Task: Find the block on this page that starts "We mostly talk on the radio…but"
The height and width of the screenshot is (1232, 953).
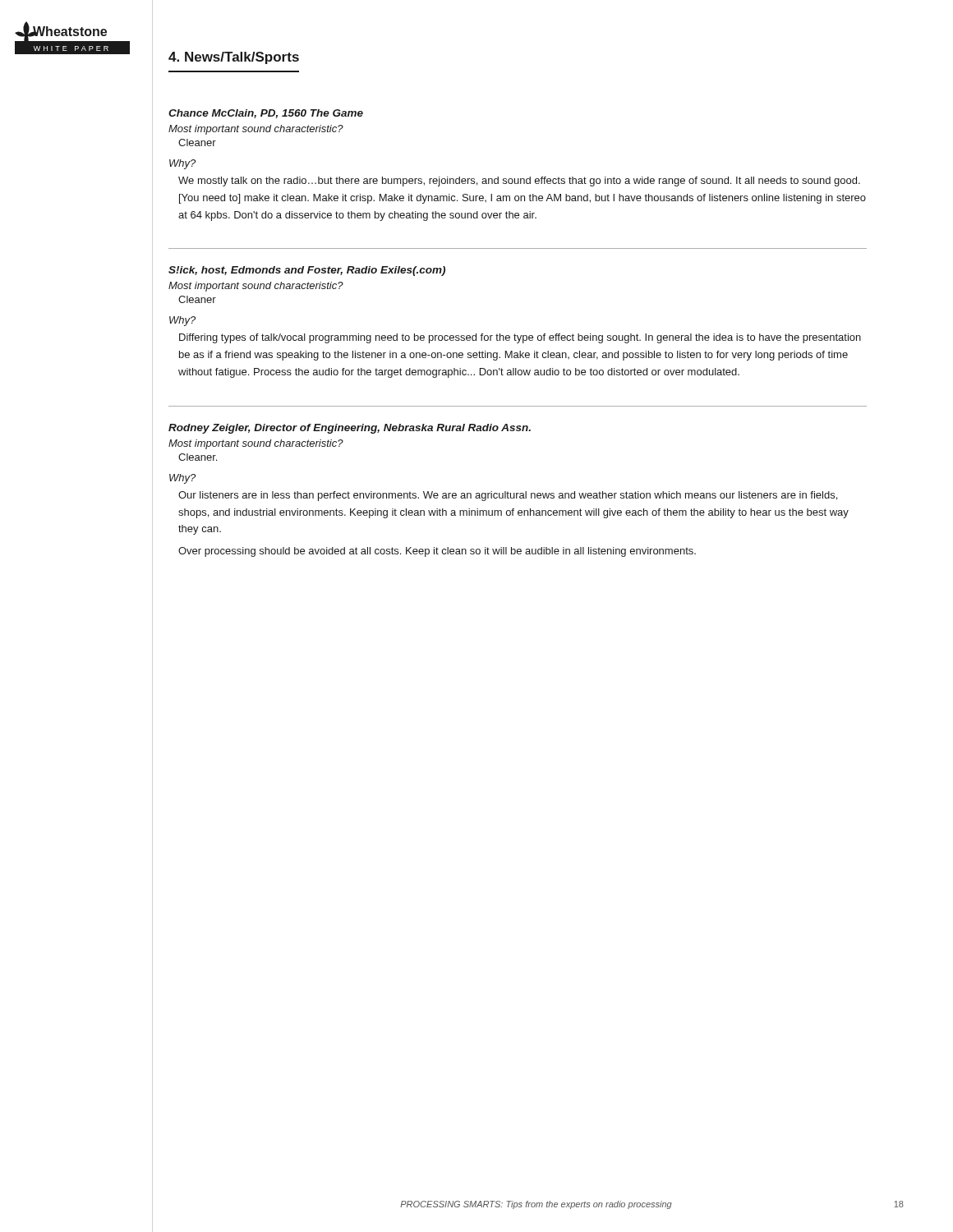Action: 522,197
